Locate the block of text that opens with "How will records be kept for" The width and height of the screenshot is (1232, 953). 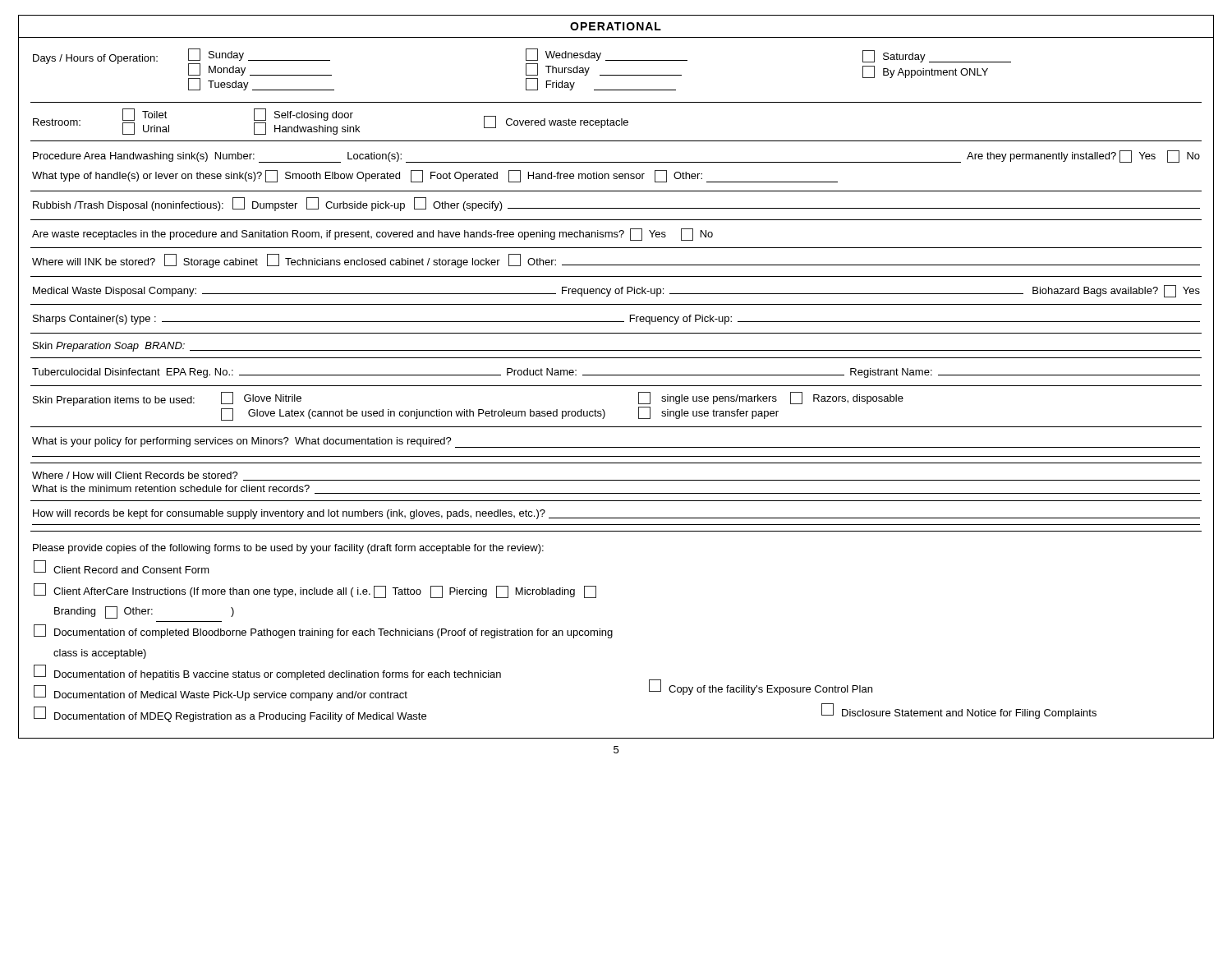click(x=616, y=516)
